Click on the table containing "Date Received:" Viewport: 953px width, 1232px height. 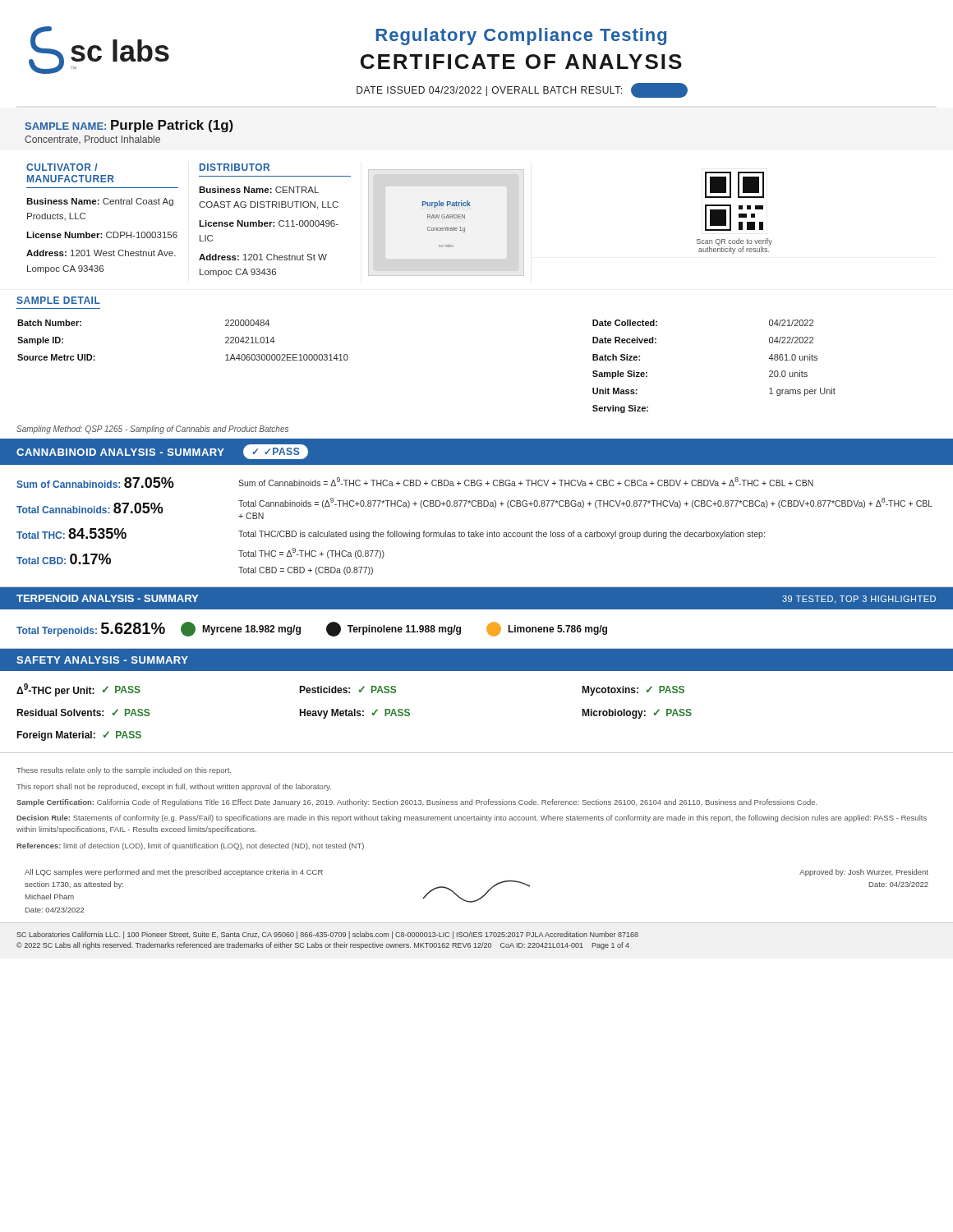[x=476, y=366]
